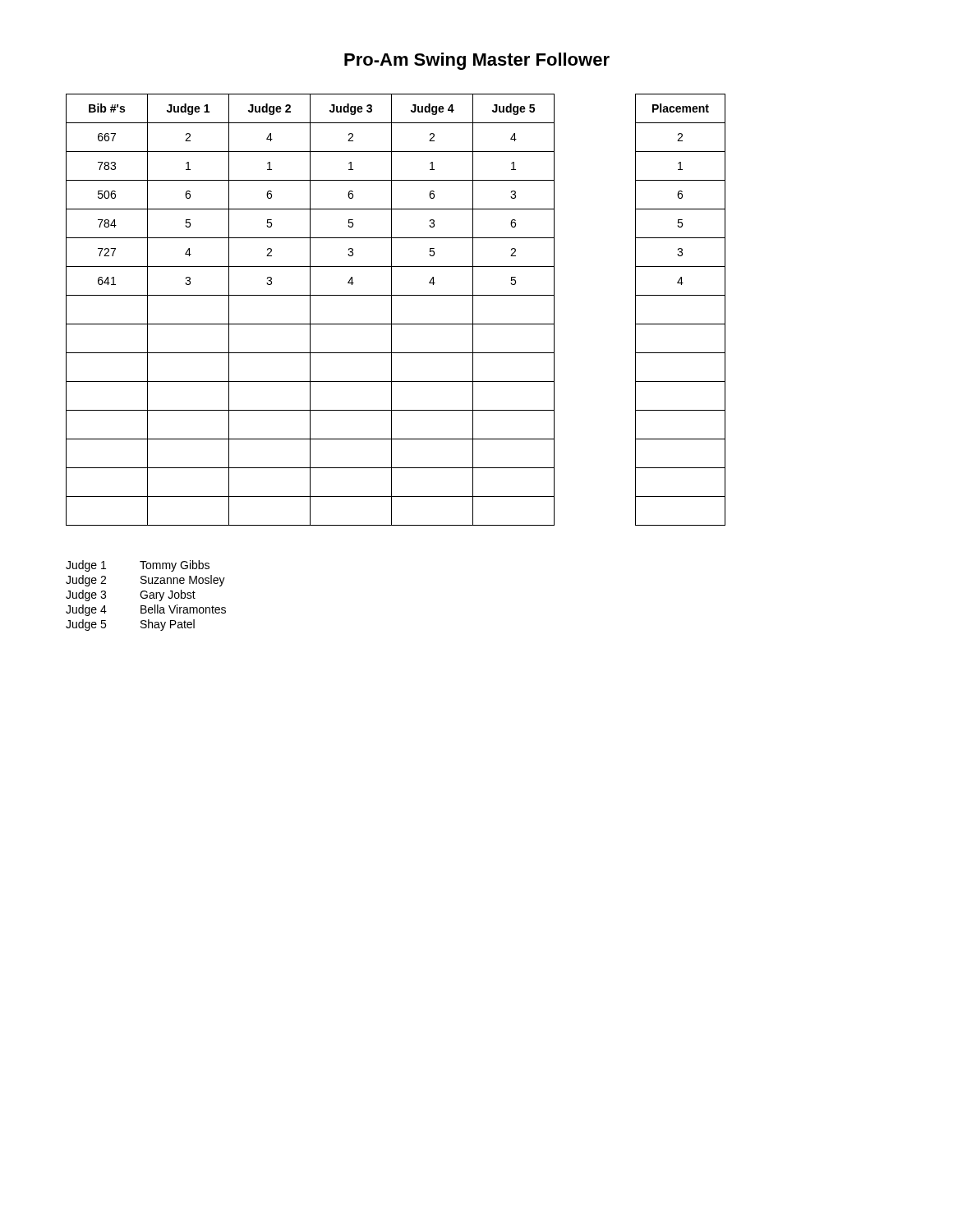Point to the element starting "Judge 1 Tommy Gibbs"
This screenshot has width=953, height=1232.
coord(185,565)
